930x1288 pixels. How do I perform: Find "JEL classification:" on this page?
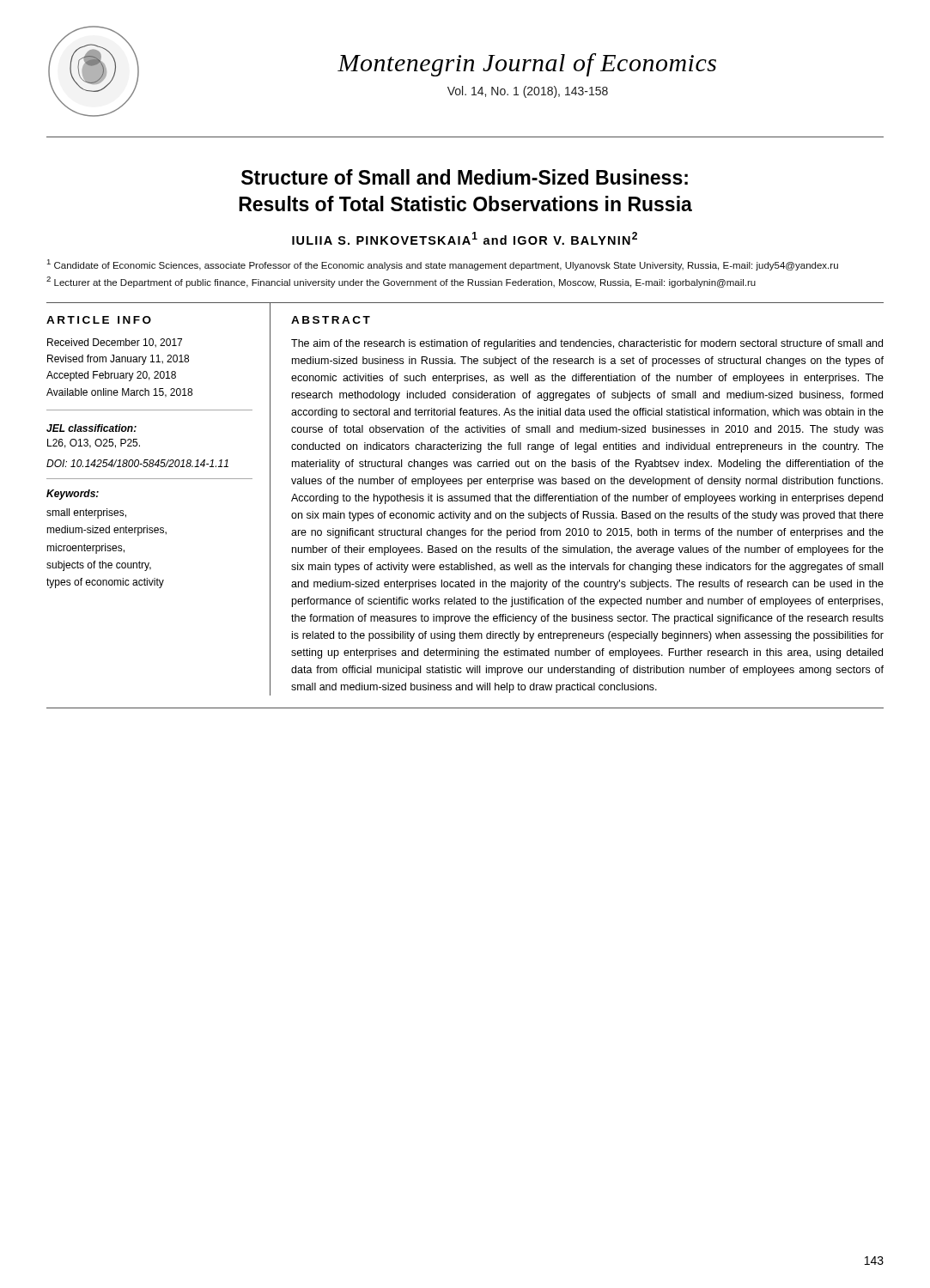(x=92, y=428)
